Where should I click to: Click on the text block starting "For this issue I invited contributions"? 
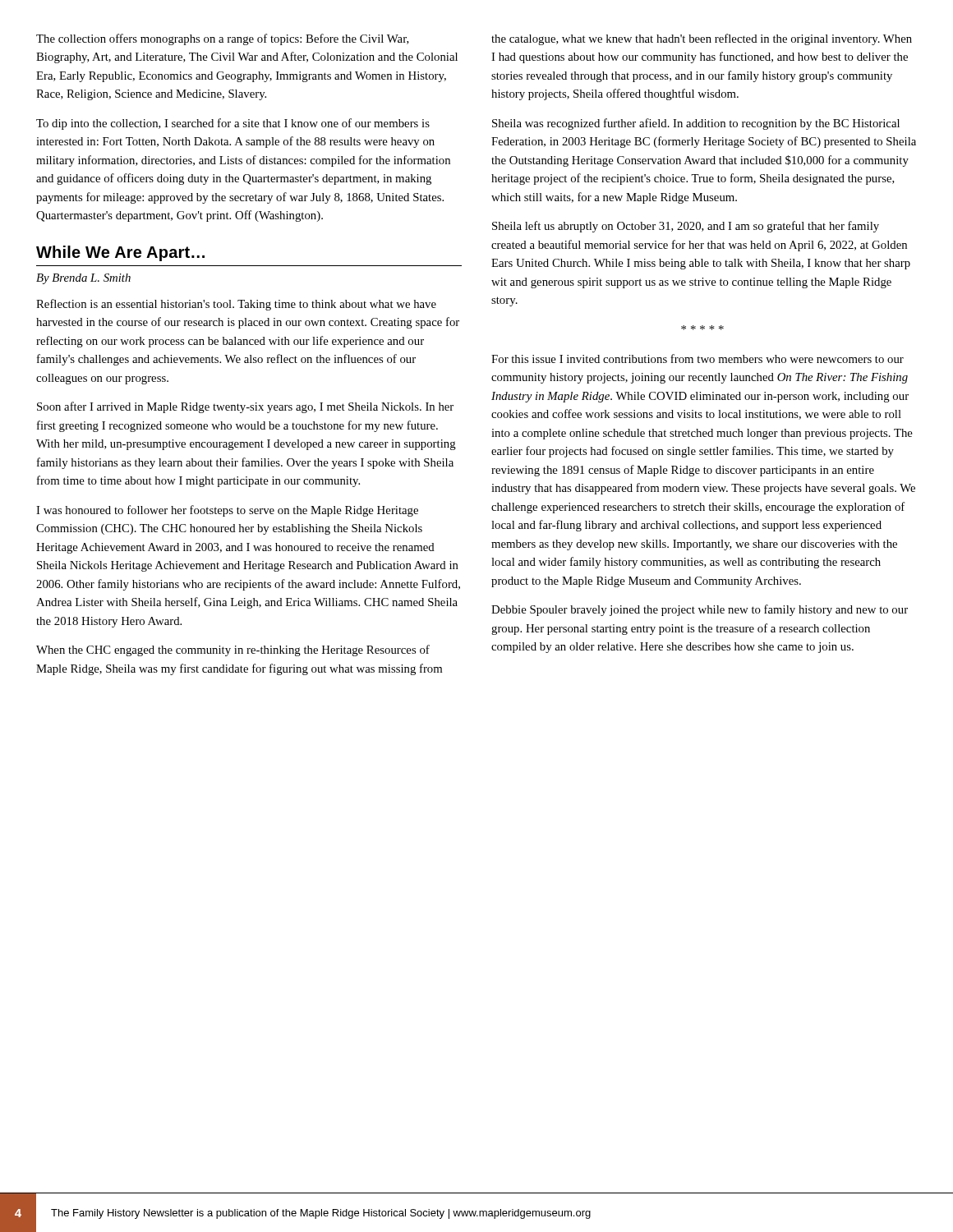click(704, 470)
